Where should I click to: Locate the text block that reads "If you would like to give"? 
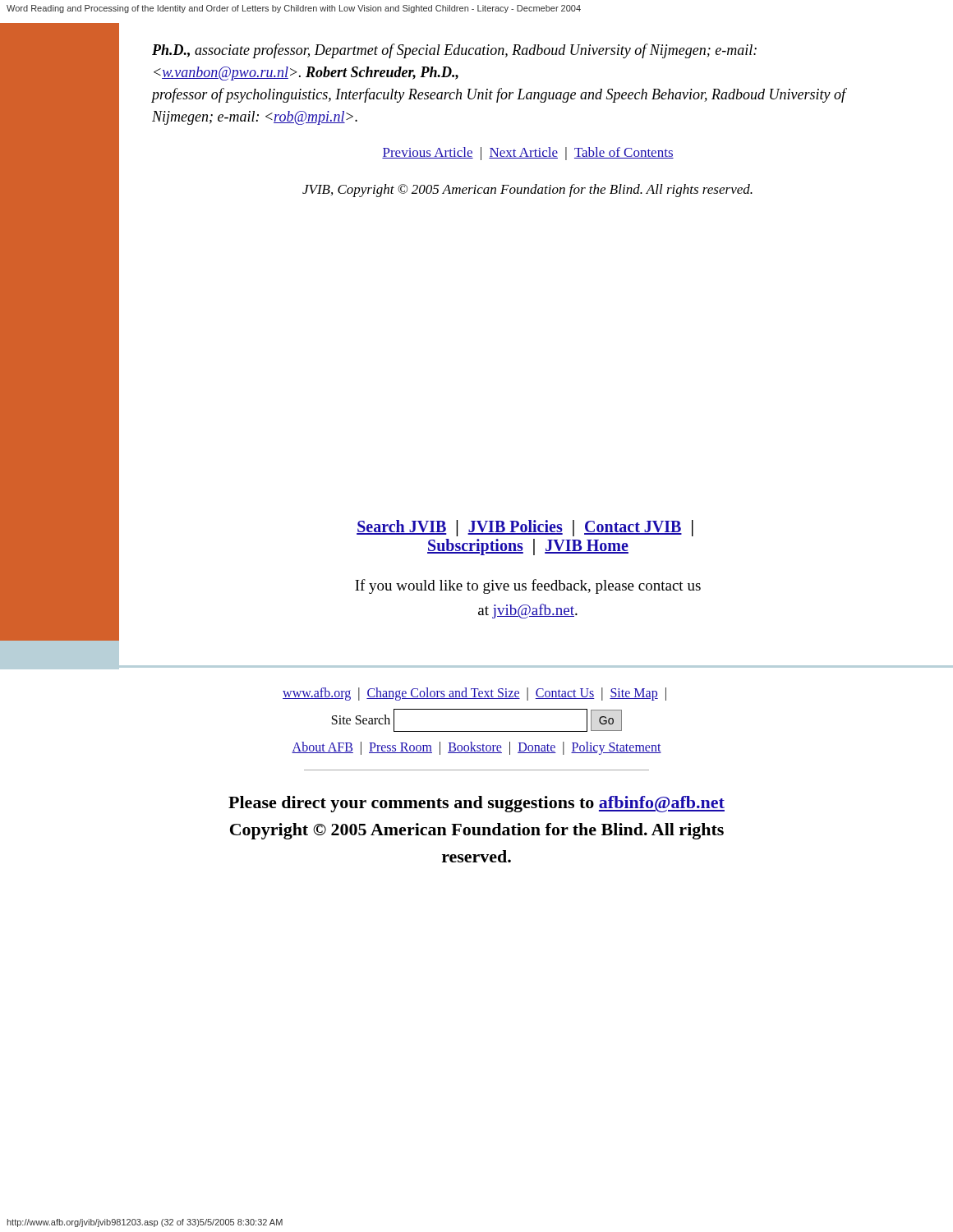[x=528, y=598]
